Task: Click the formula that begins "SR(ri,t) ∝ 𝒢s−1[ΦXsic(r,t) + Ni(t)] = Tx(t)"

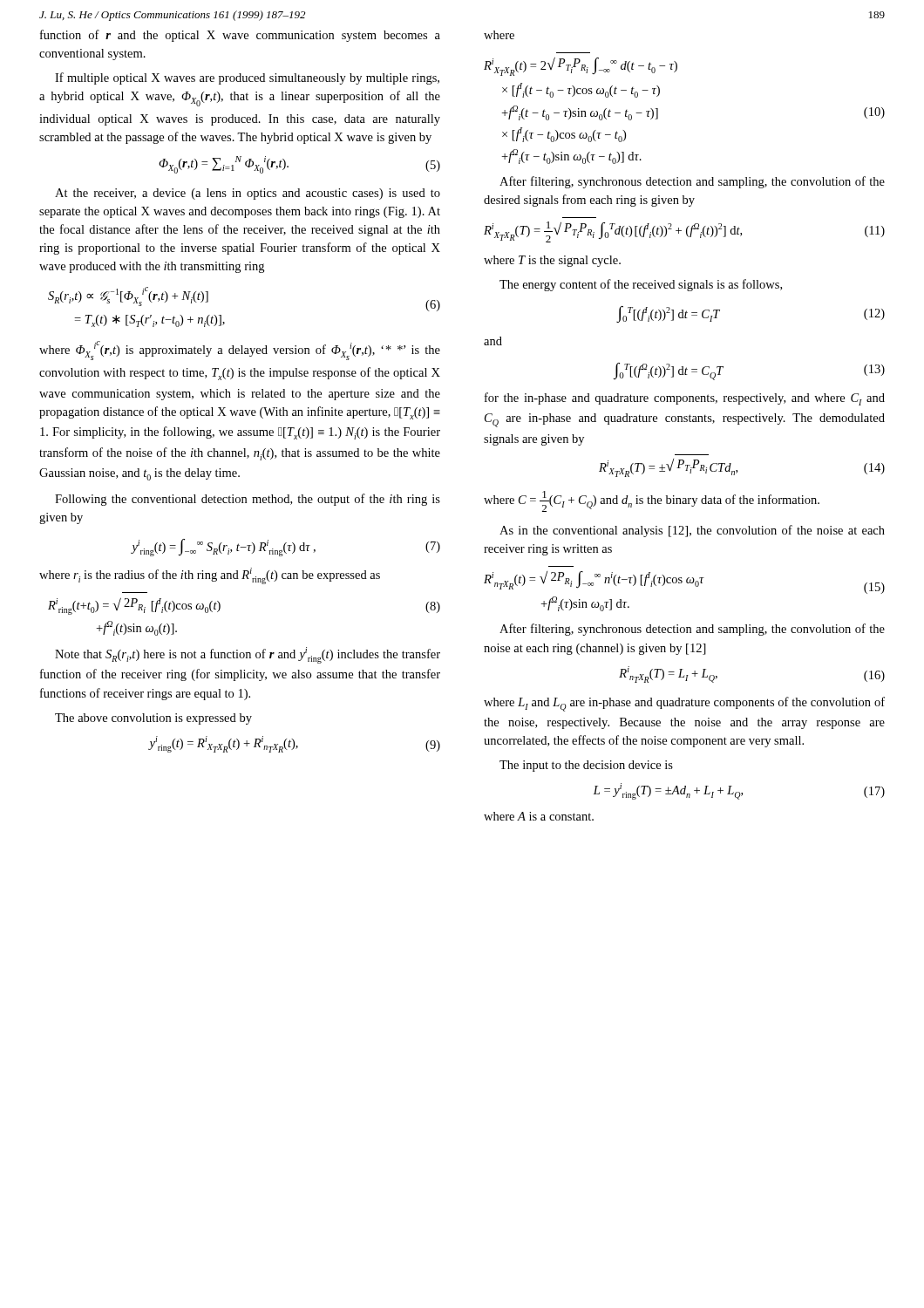Action: (x=135, y=298)
